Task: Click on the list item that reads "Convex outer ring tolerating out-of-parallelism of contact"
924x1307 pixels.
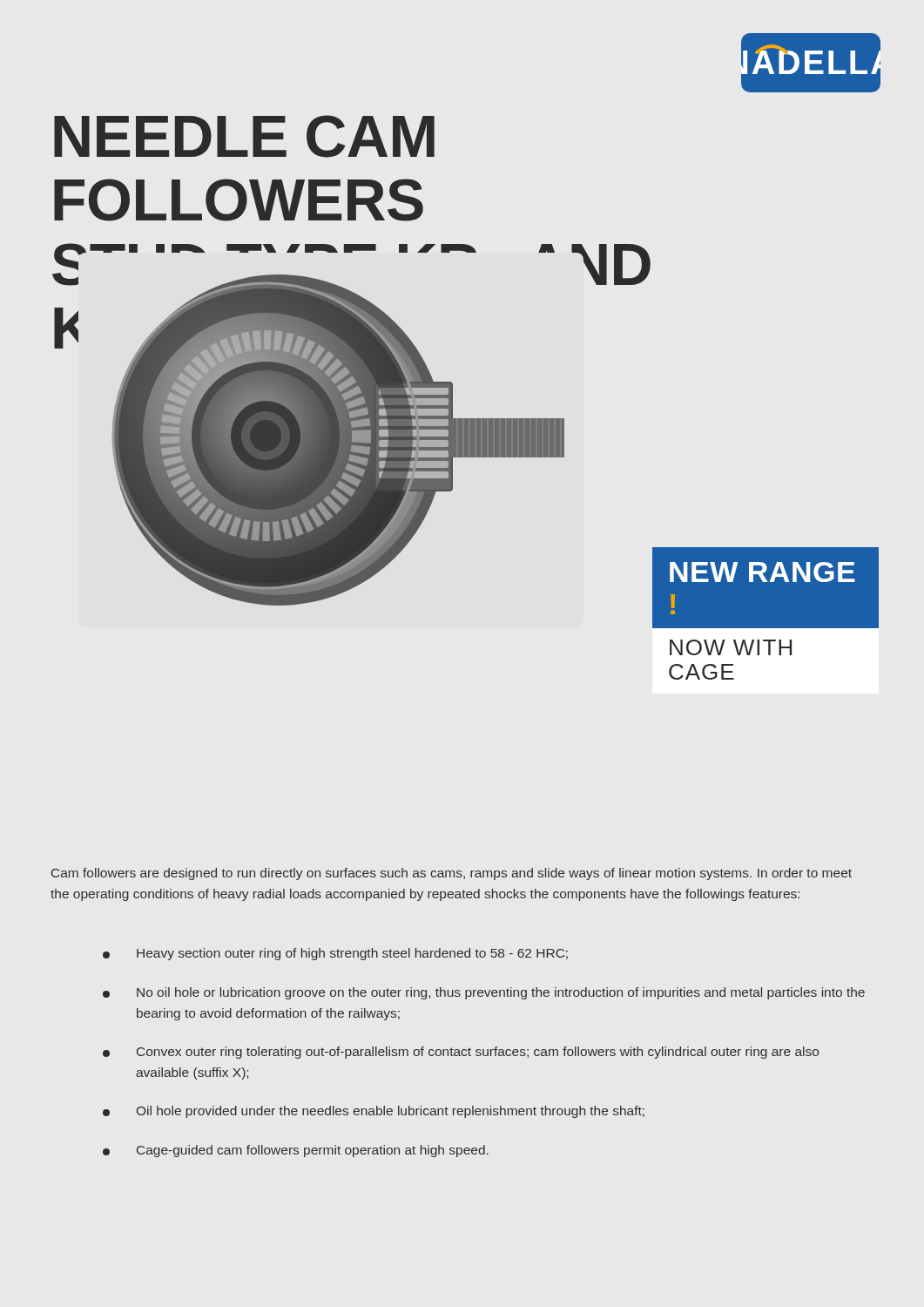Action: (x=488, y=1062)
